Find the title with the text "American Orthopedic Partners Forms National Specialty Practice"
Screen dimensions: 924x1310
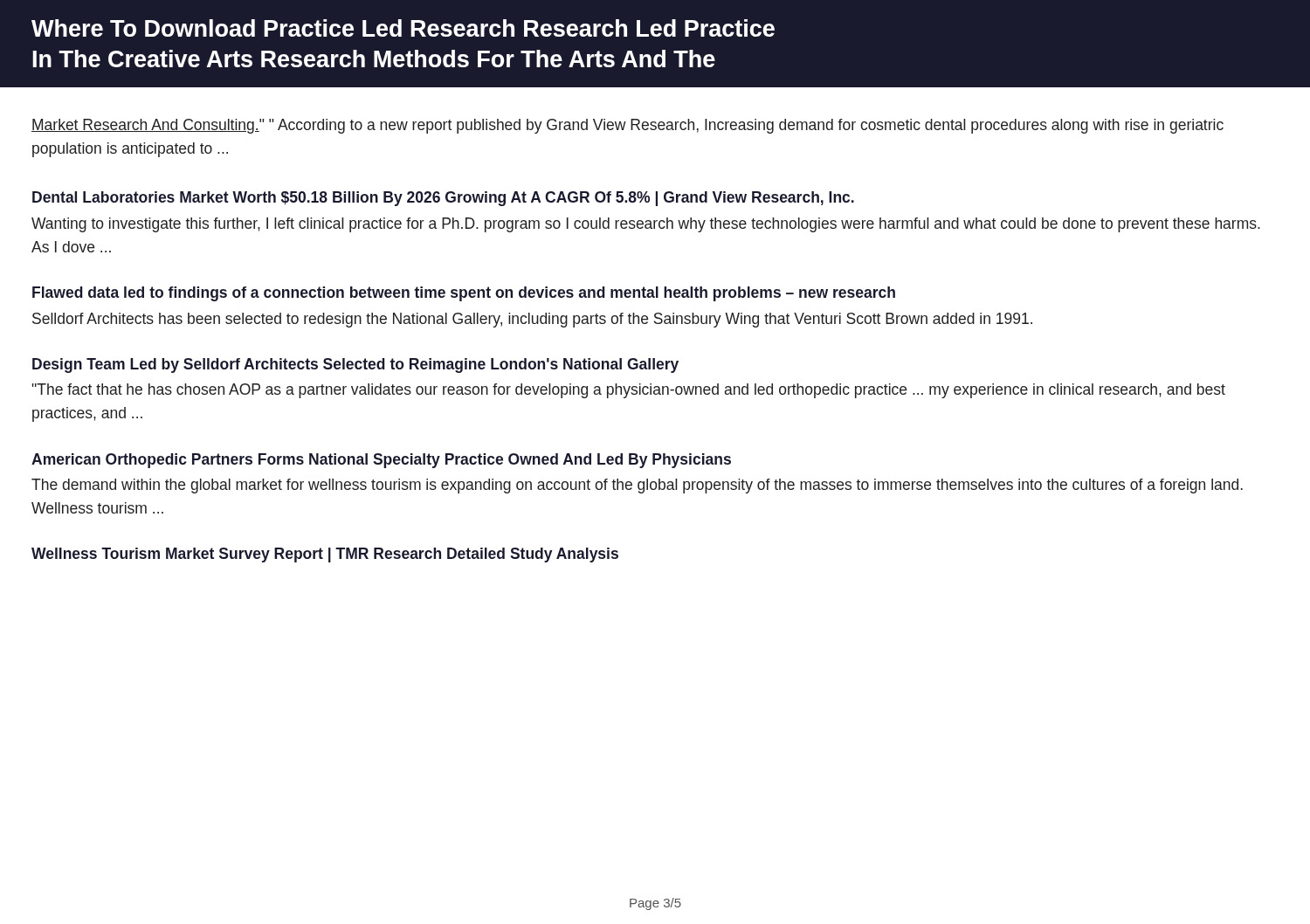pos(382,459)
